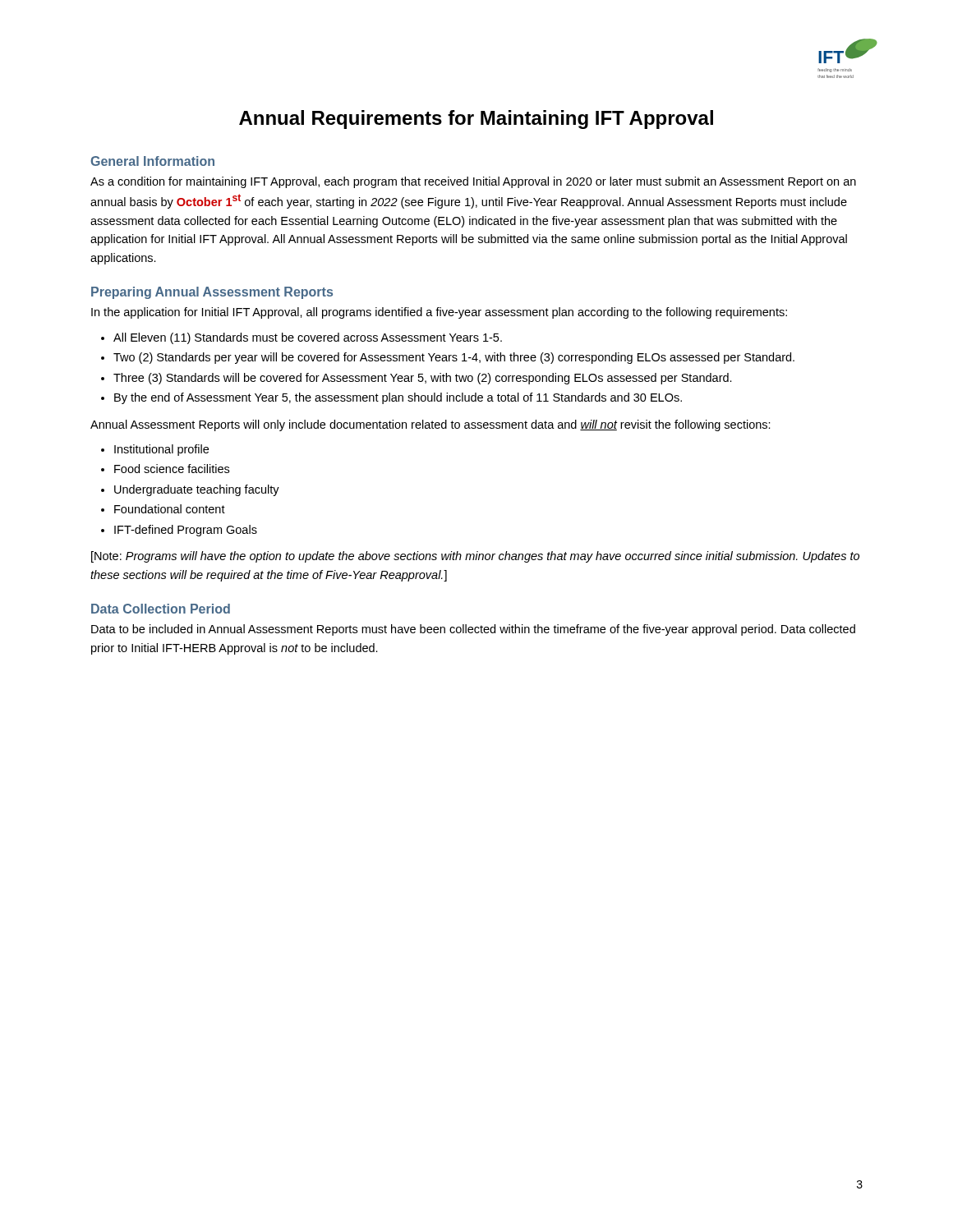Locate the section header that says "General Information"

[153, 161]
